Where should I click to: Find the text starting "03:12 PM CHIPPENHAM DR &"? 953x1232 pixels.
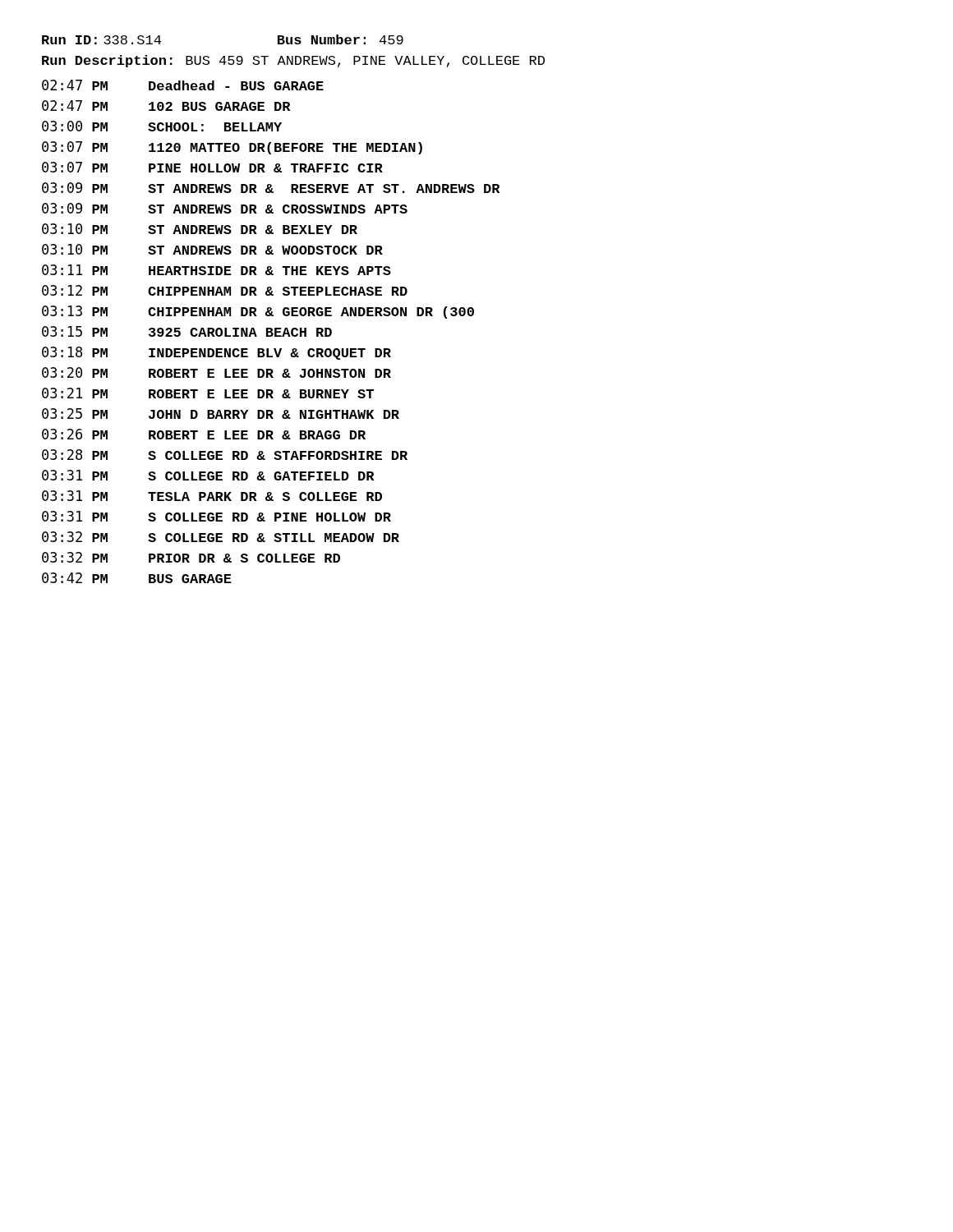(224, 291)
